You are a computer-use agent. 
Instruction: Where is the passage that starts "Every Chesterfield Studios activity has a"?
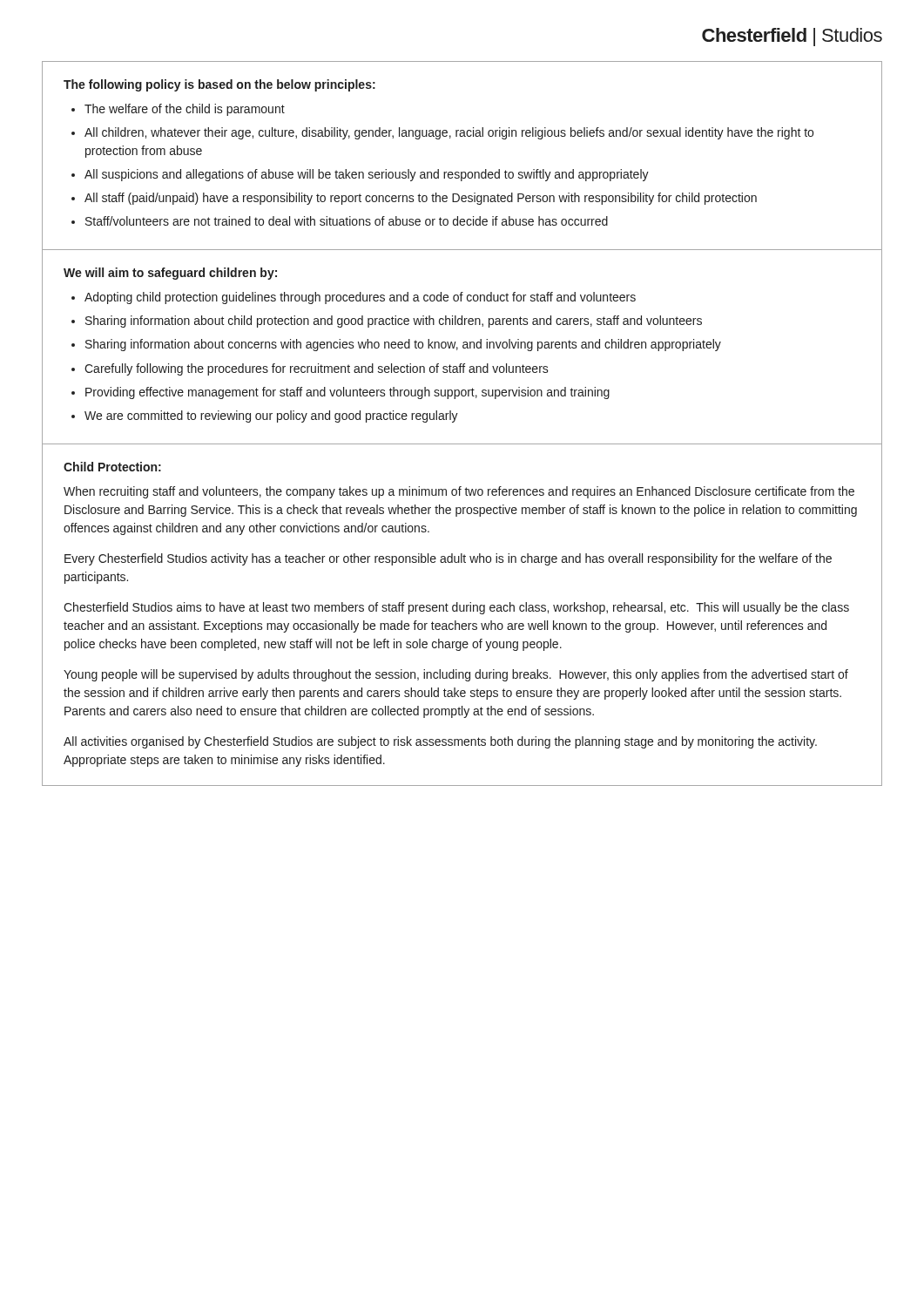click(x=448, y=567)
